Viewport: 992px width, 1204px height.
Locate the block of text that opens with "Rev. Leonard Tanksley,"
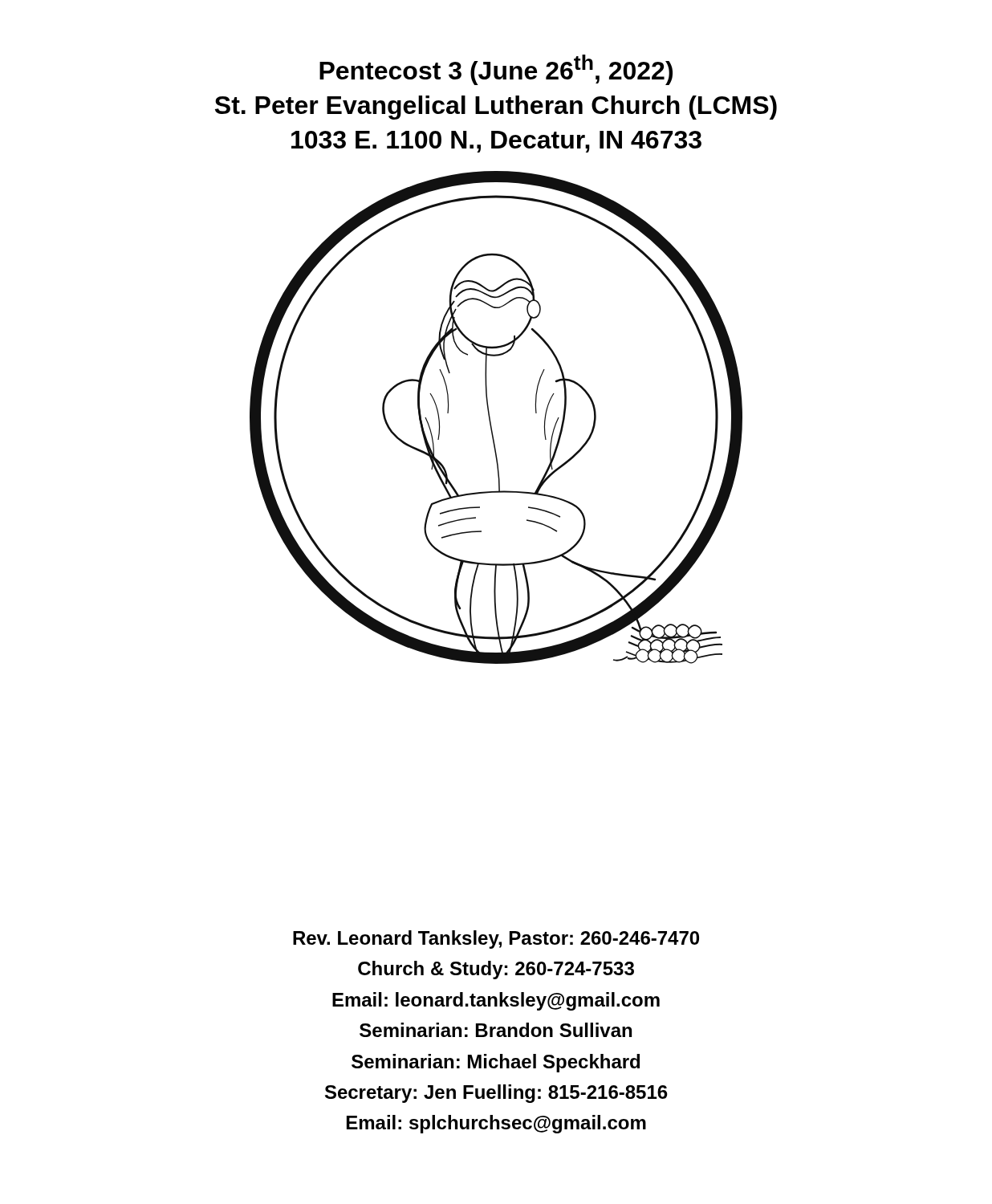coord(496,1031)
